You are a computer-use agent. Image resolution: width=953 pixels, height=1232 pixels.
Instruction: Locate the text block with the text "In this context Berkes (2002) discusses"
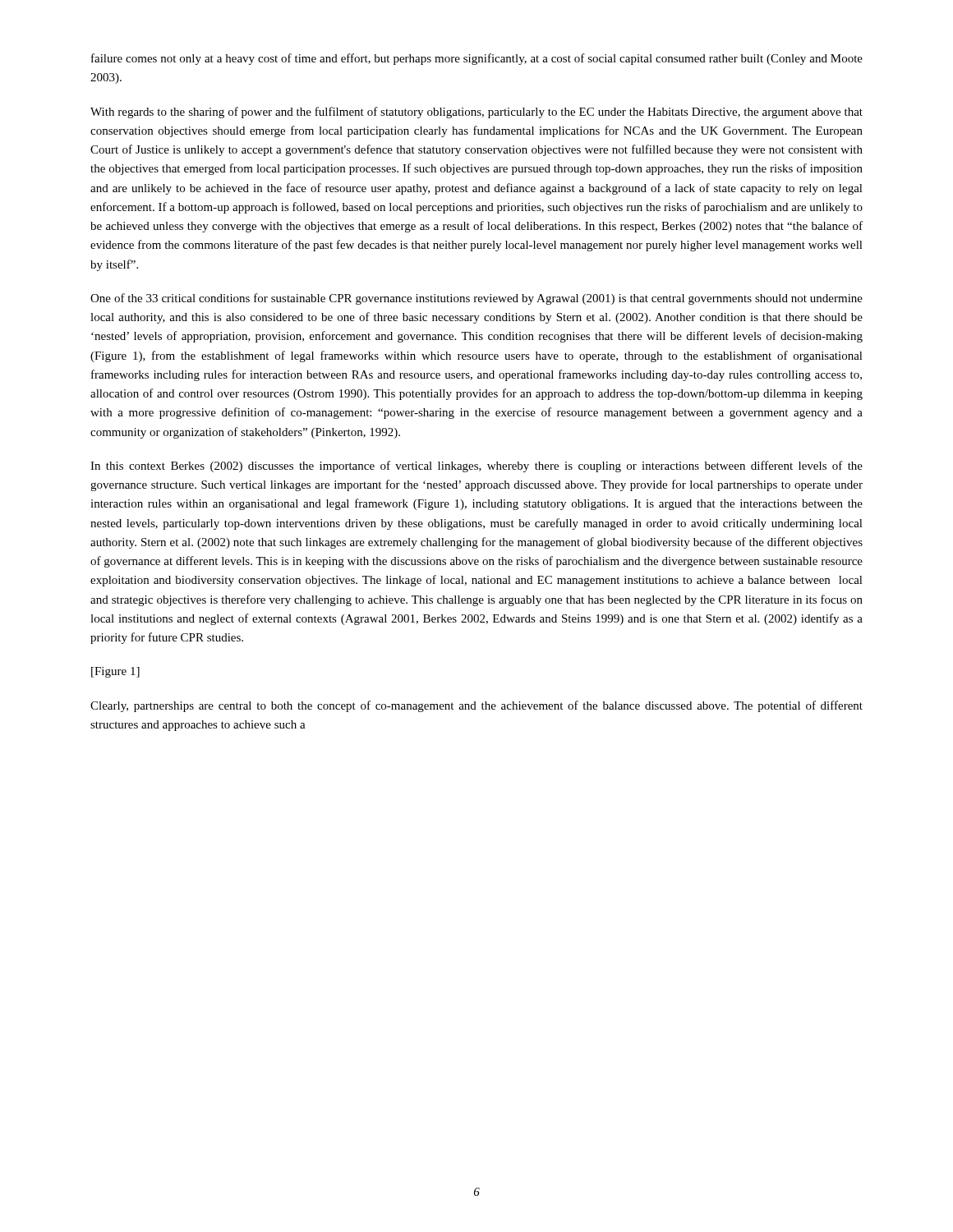[476, 551]
